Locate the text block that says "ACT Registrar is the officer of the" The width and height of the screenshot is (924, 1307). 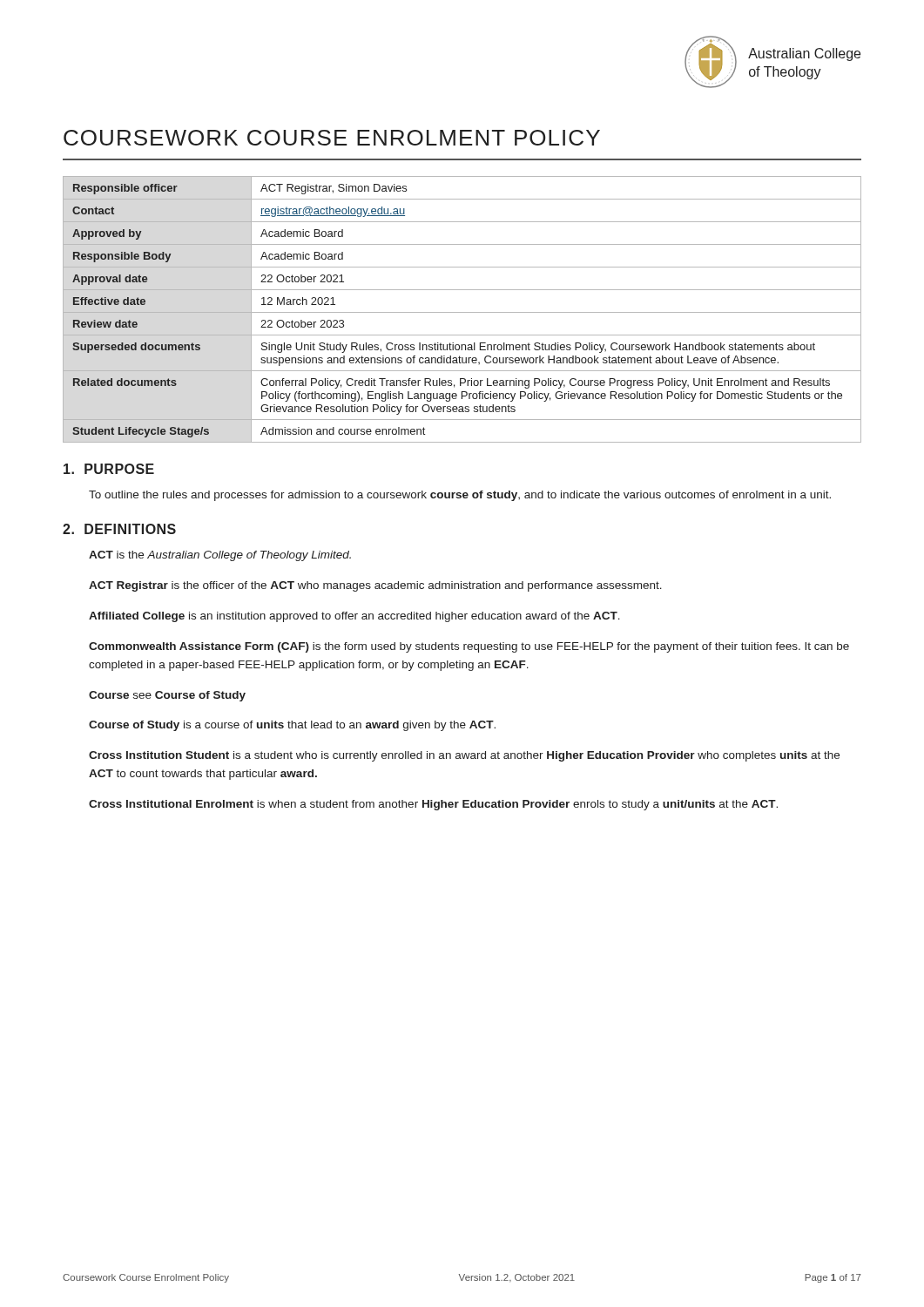click(376, 585)
